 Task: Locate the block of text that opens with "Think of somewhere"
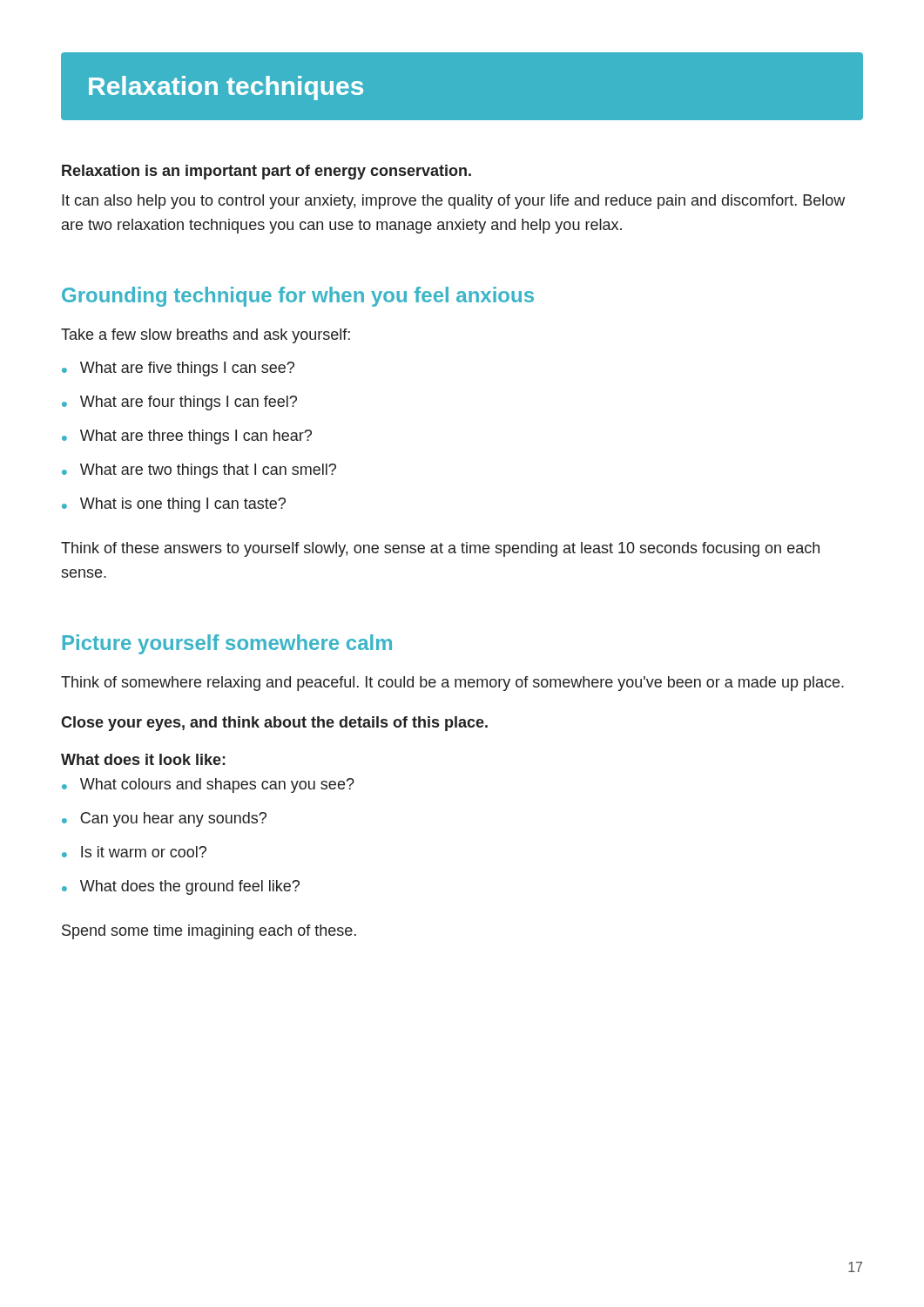(x=462, y=683)
